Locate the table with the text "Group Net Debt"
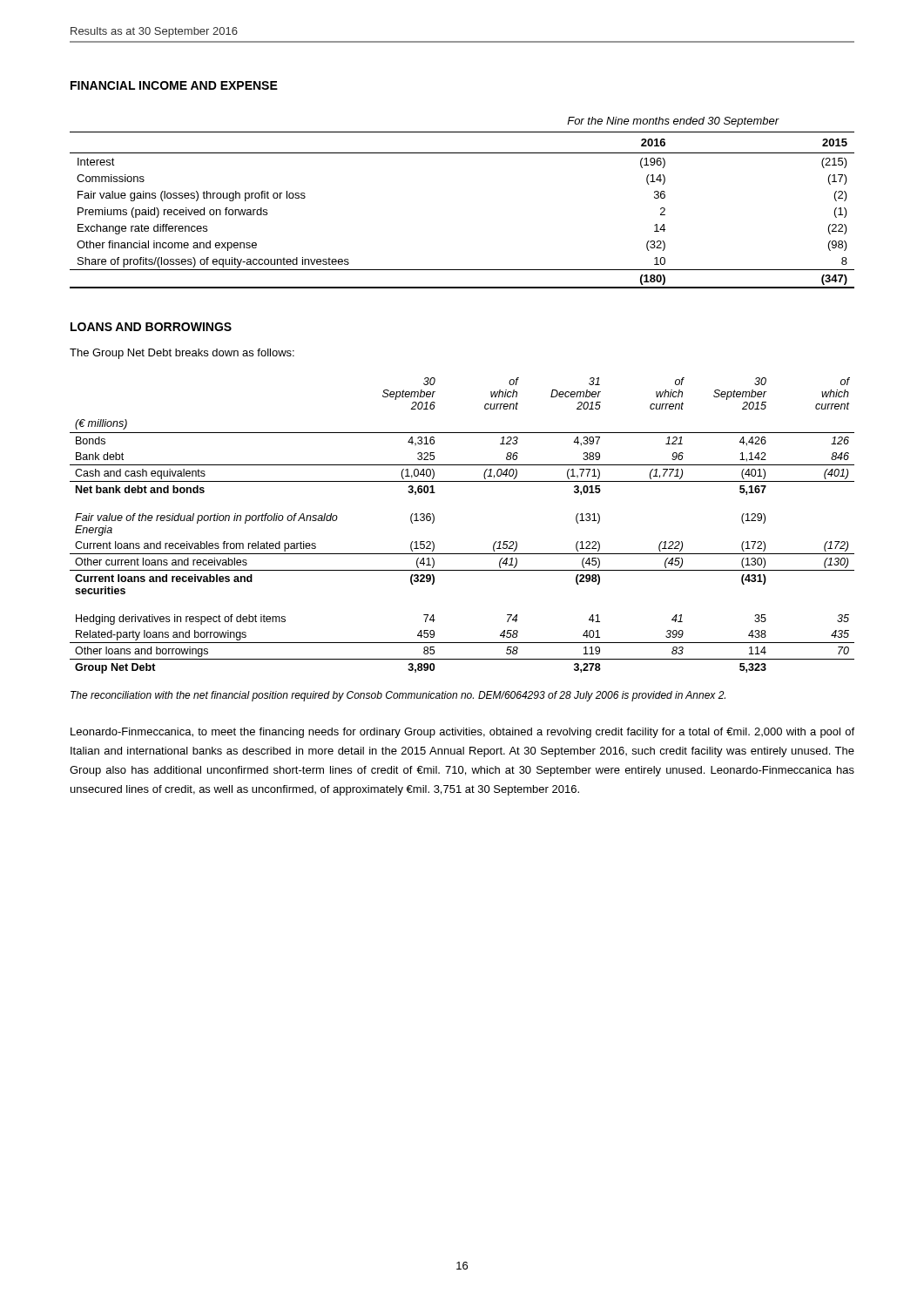 [x=462, y=524]
